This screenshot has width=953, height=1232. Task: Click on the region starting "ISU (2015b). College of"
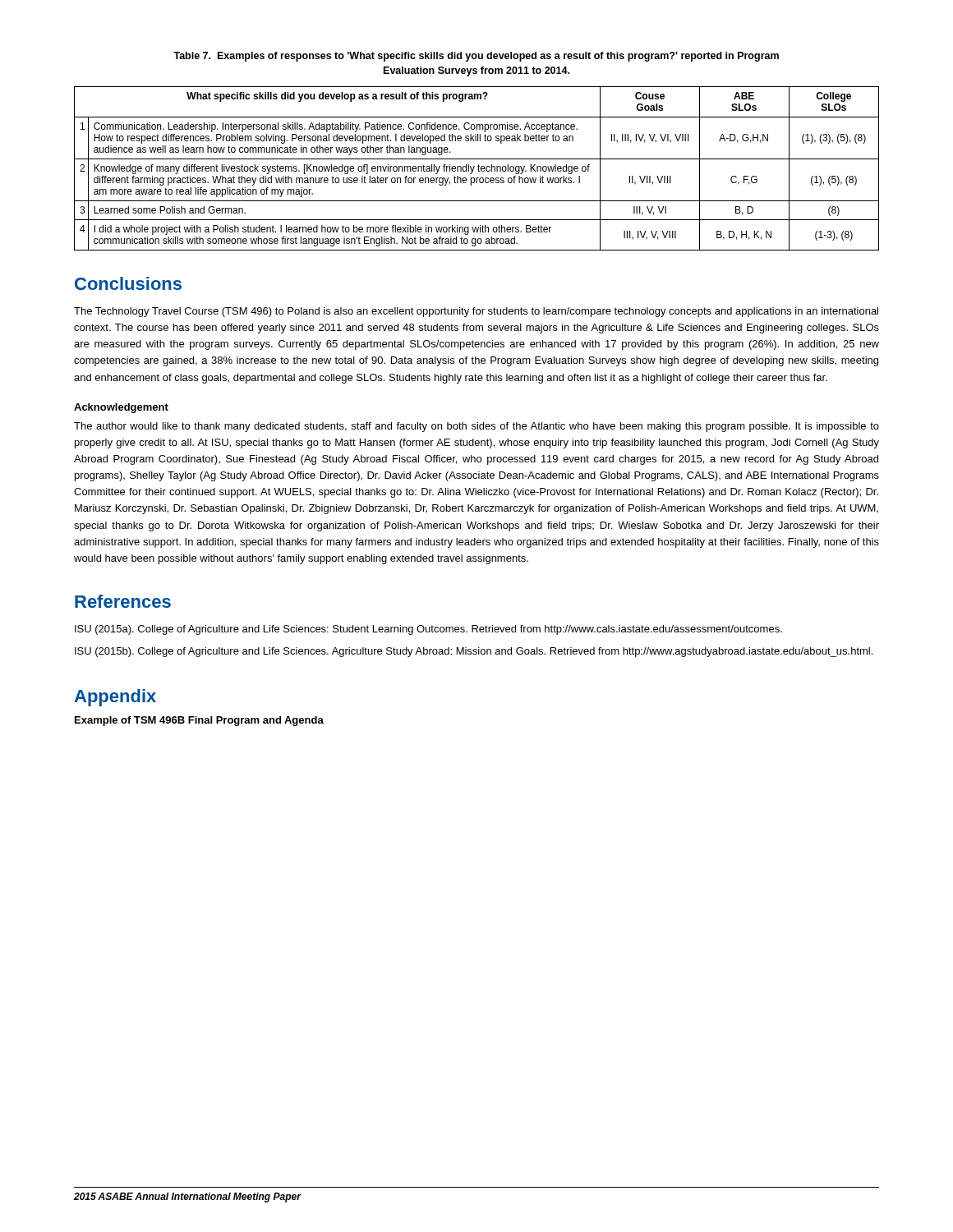pyautogui.click(x=474, y=651)
